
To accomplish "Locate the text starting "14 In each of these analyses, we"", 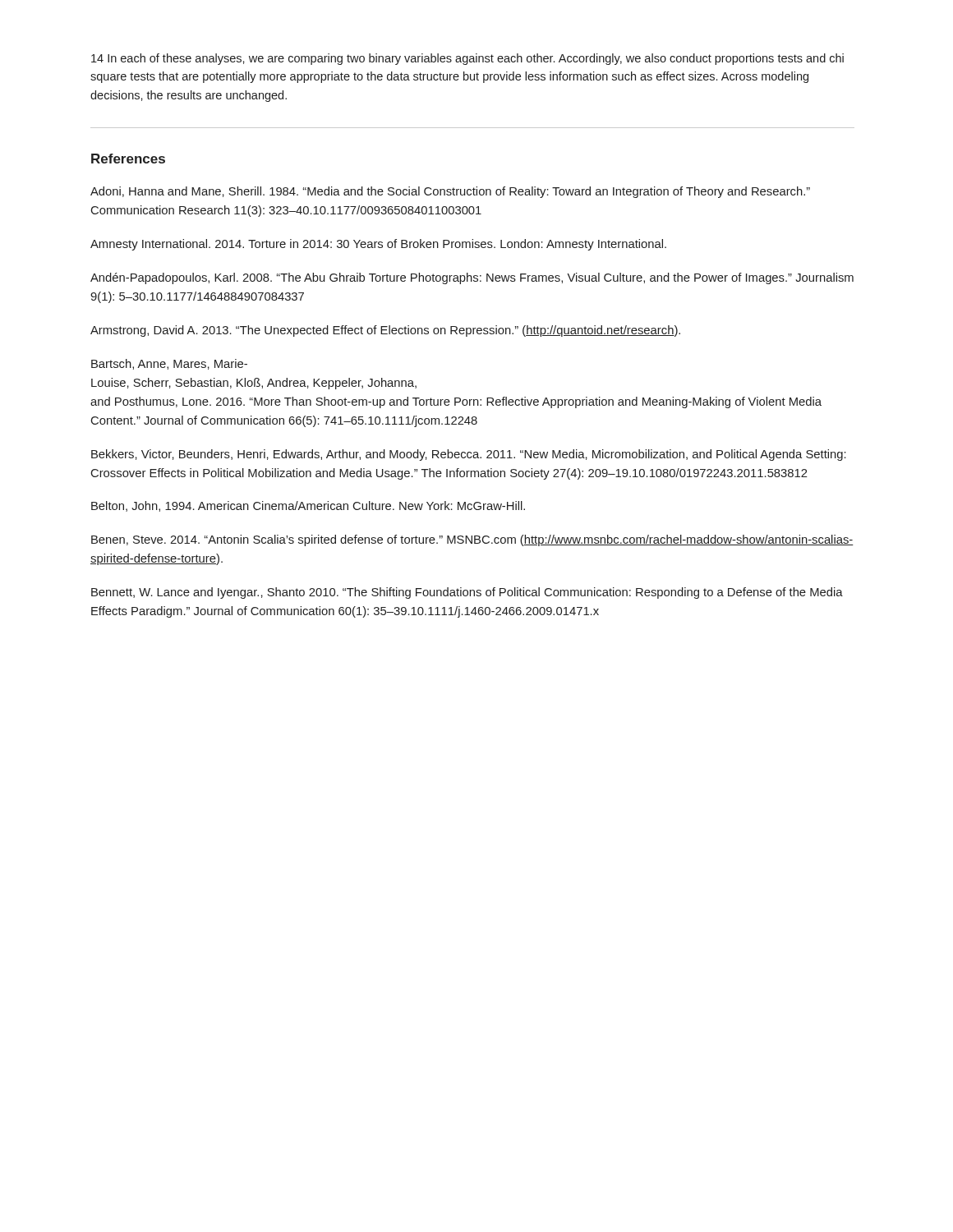I will click(x=467, y=77).
